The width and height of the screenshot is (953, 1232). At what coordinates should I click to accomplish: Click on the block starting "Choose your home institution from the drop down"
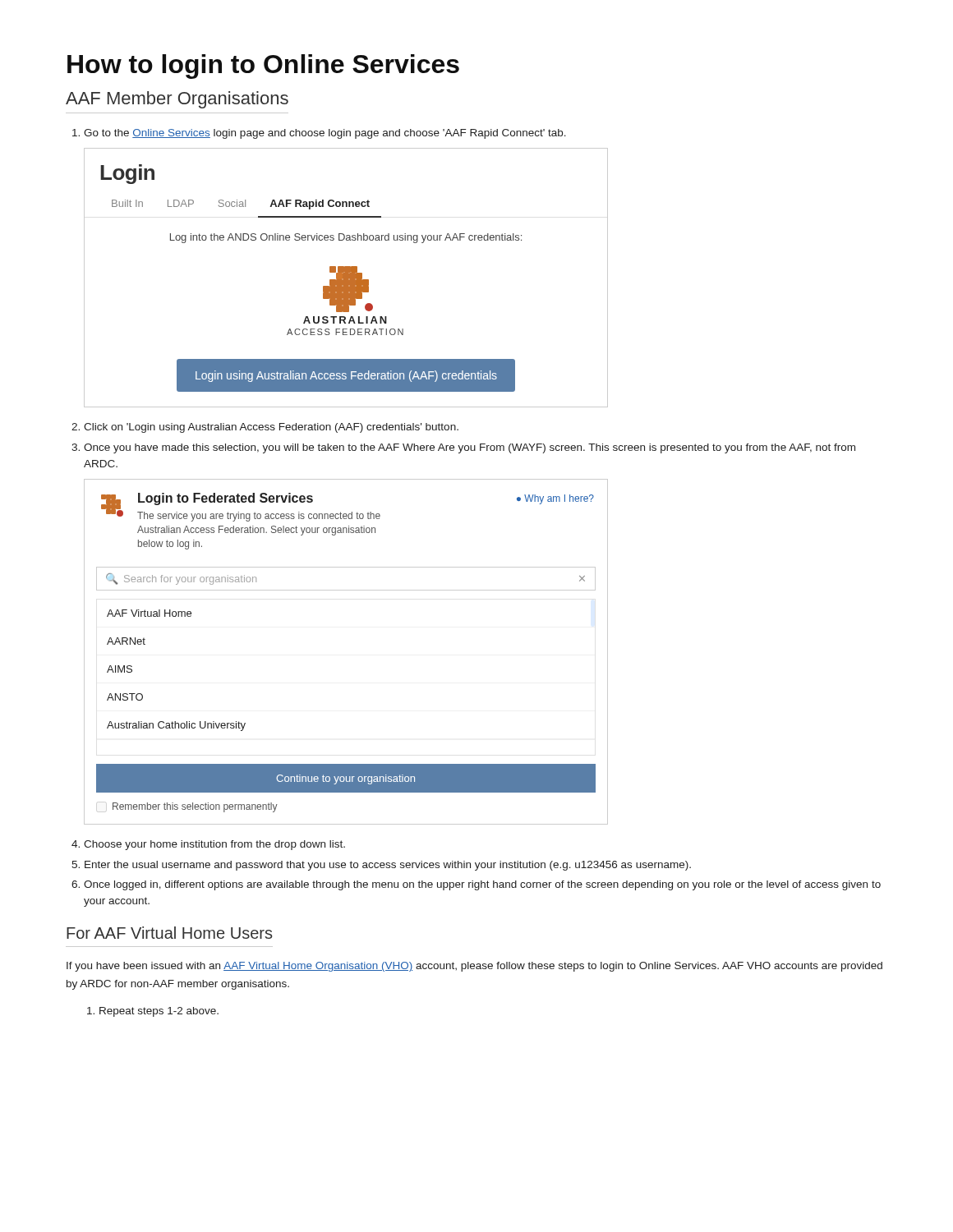(208, 845)
